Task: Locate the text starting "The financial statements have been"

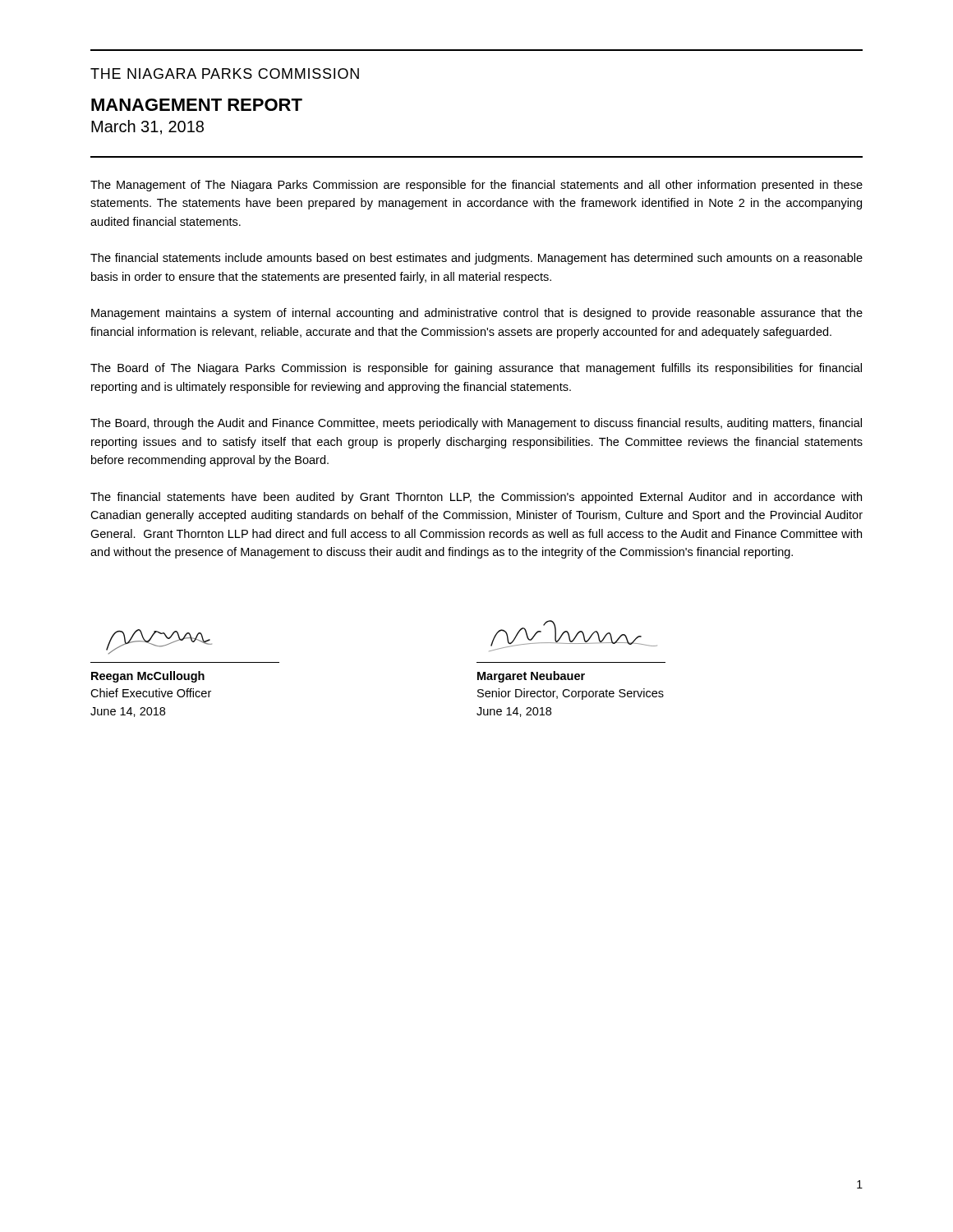Action: 476,524
